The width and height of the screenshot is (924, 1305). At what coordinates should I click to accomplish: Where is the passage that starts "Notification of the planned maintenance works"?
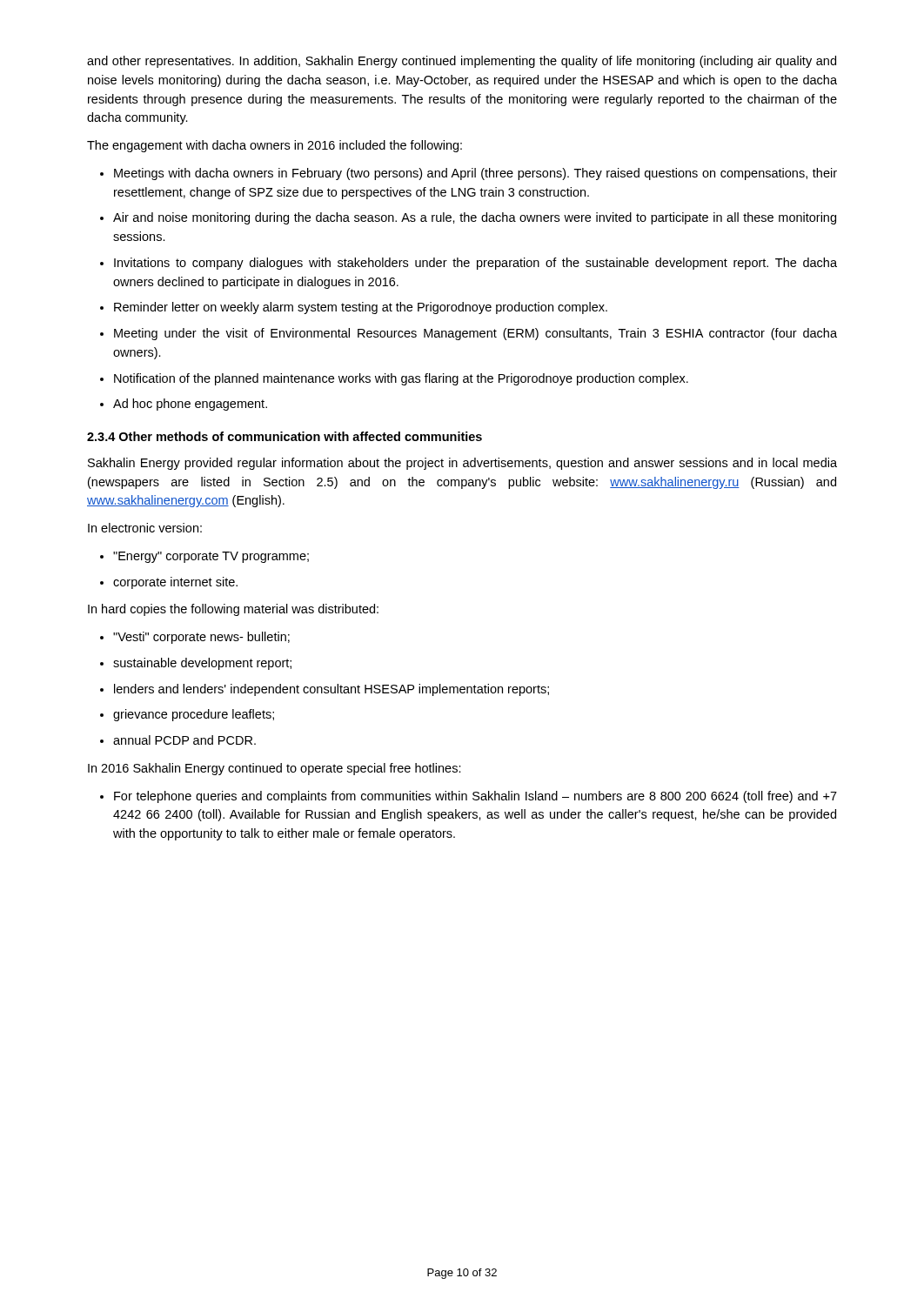coord(475,379)
